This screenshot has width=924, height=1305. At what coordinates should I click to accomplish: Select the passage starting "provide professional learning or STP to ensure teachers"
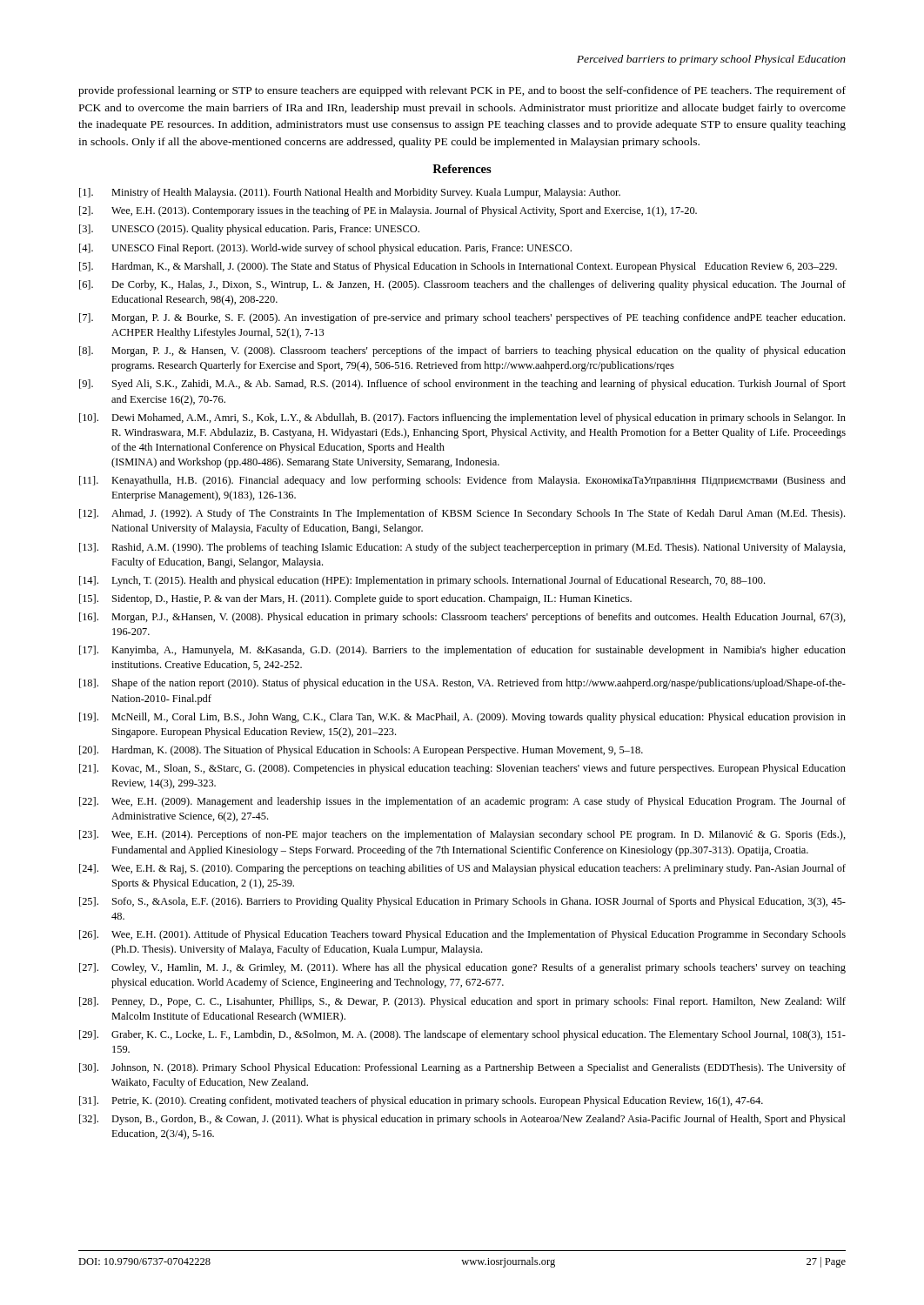[x=462, y=116]
